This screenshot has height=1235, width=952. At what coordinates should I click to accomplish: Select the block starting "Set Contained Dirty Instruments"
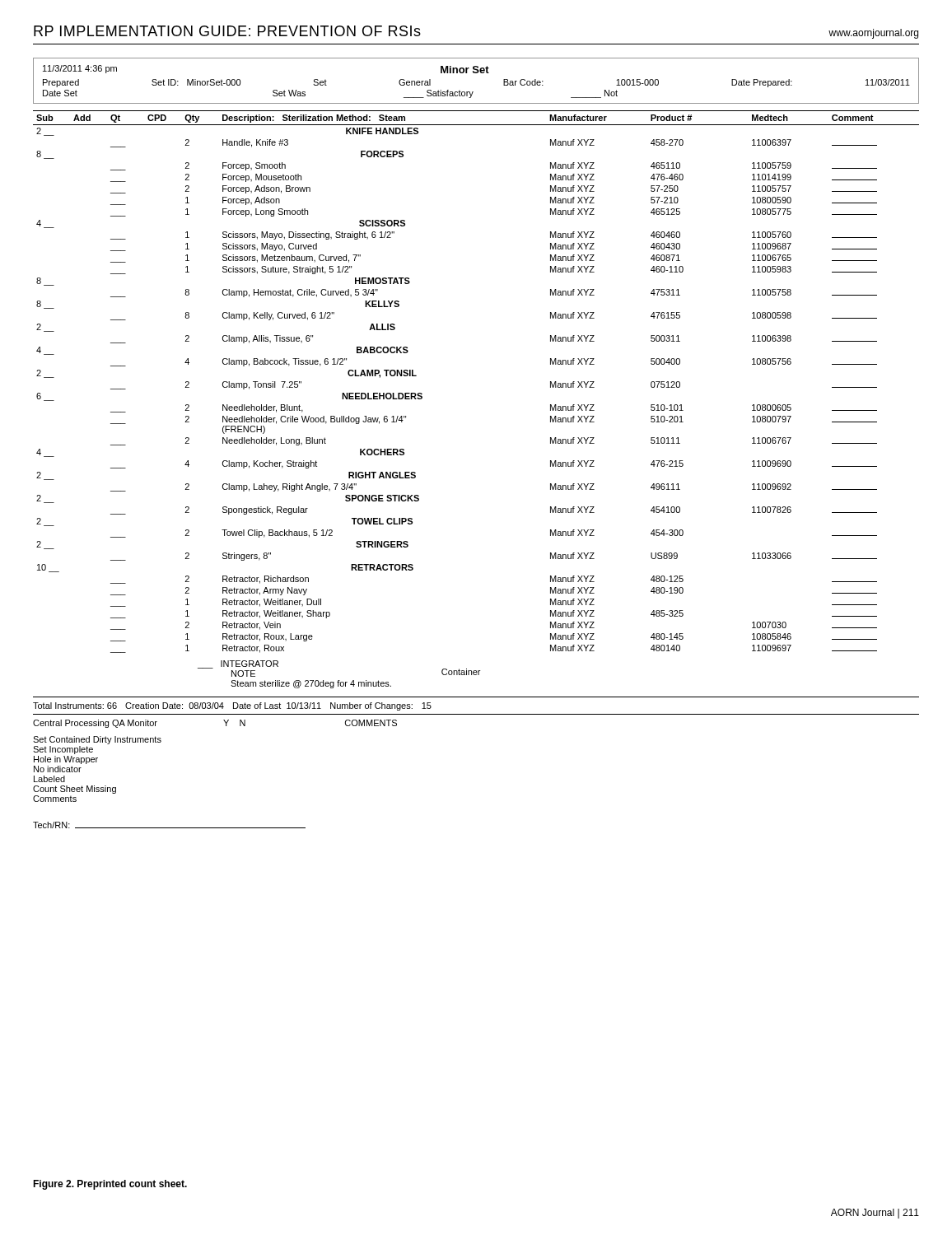tap(97, 739)
